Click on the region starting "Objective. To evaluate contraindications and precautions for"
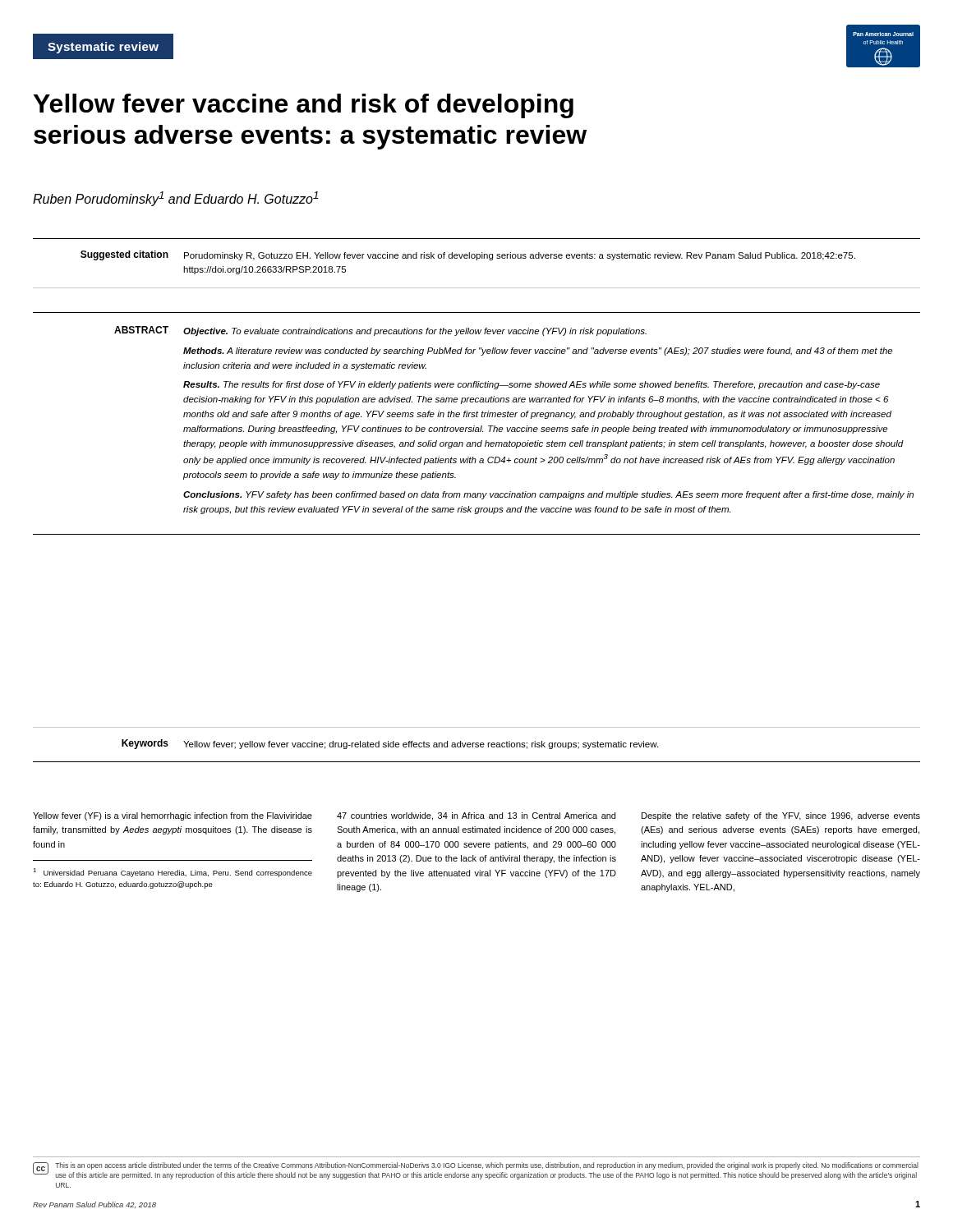The image size is (953, 1232). (552, 421)
